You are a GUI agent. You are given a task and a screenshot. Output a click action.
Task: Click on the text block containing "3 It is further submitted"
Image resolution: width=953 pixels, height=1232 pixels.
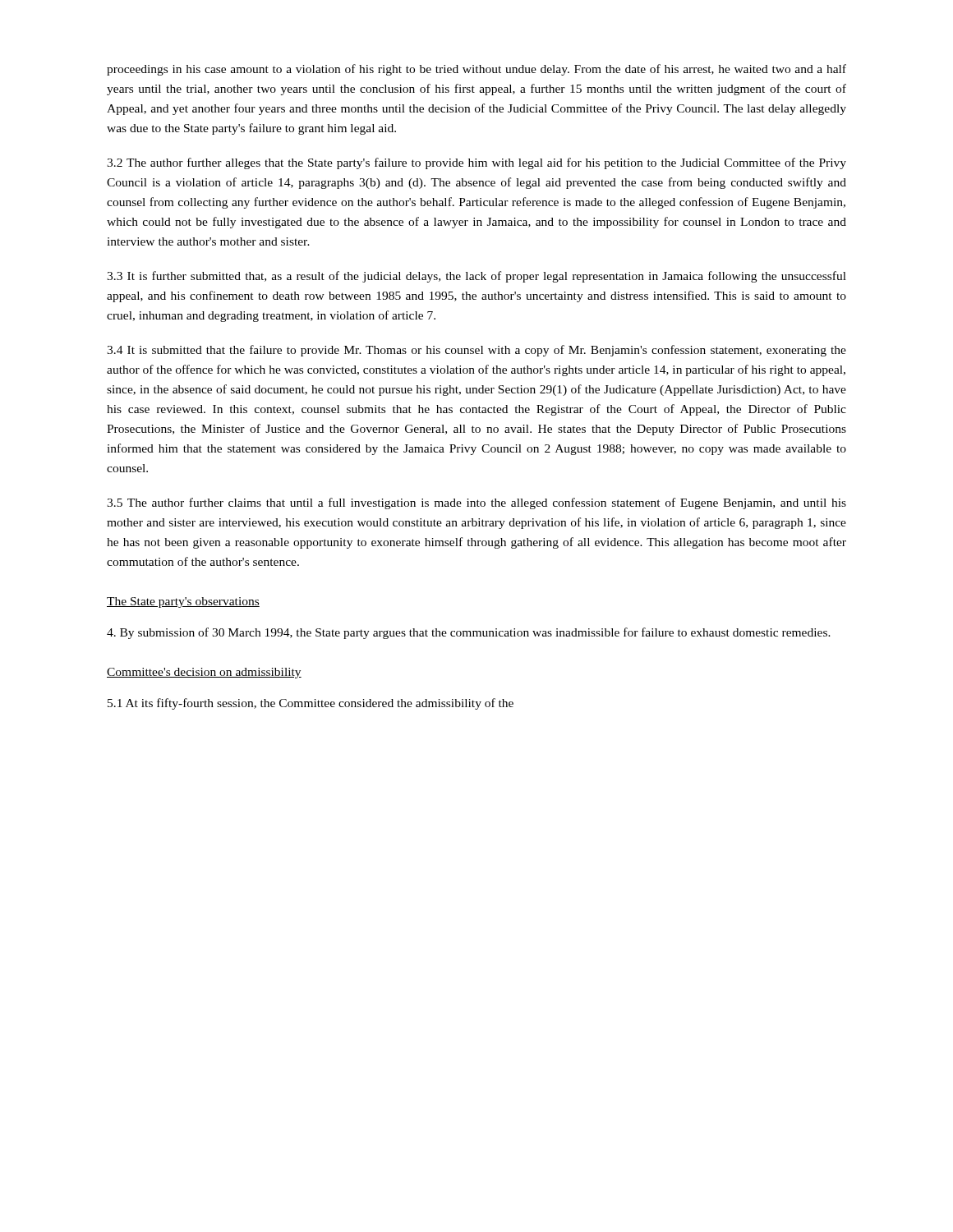pyautogui.click(x=476, y=295)
